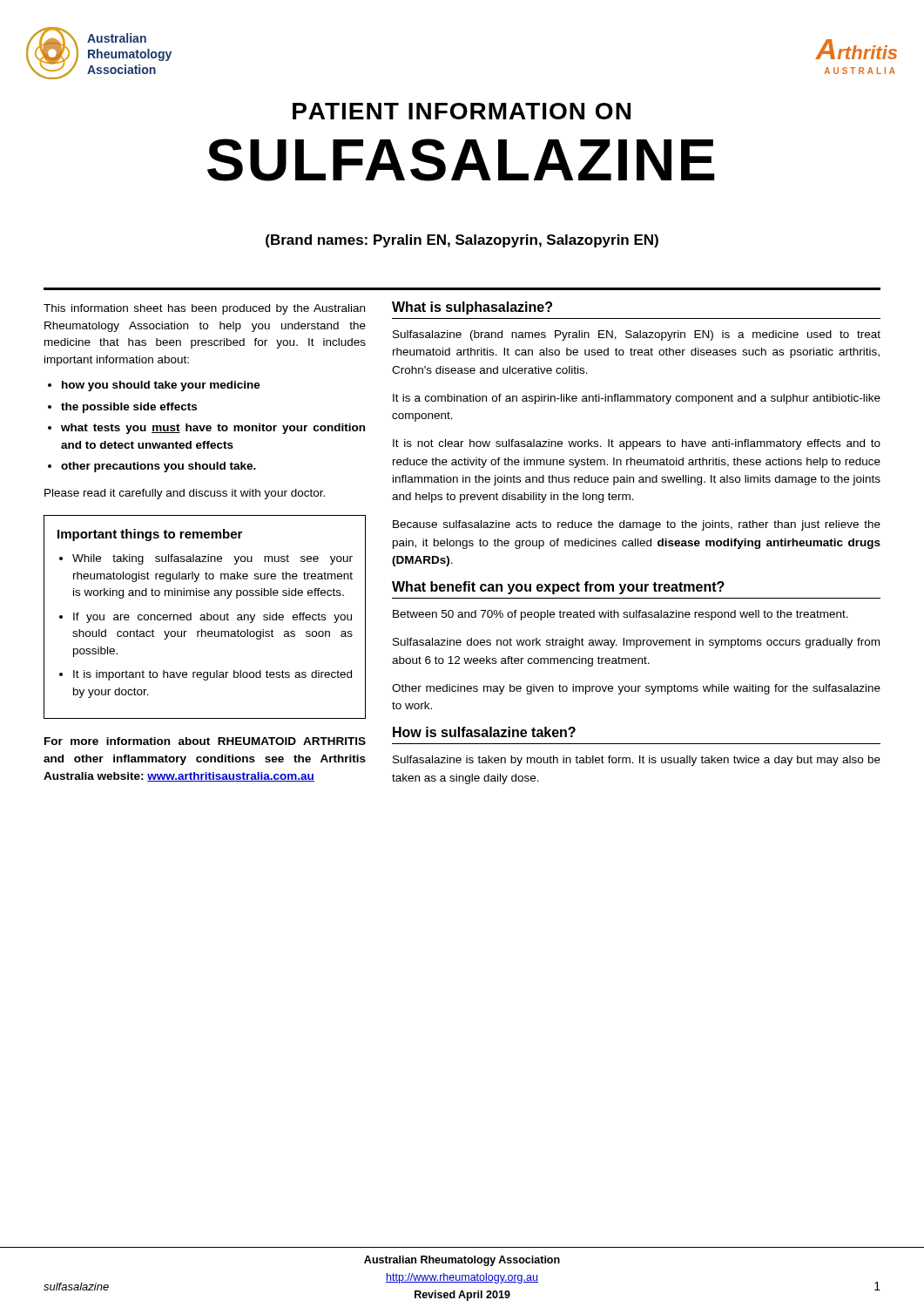Find the title that reads "PATIENT INFORMATION ON"

[x=462, y=112]
